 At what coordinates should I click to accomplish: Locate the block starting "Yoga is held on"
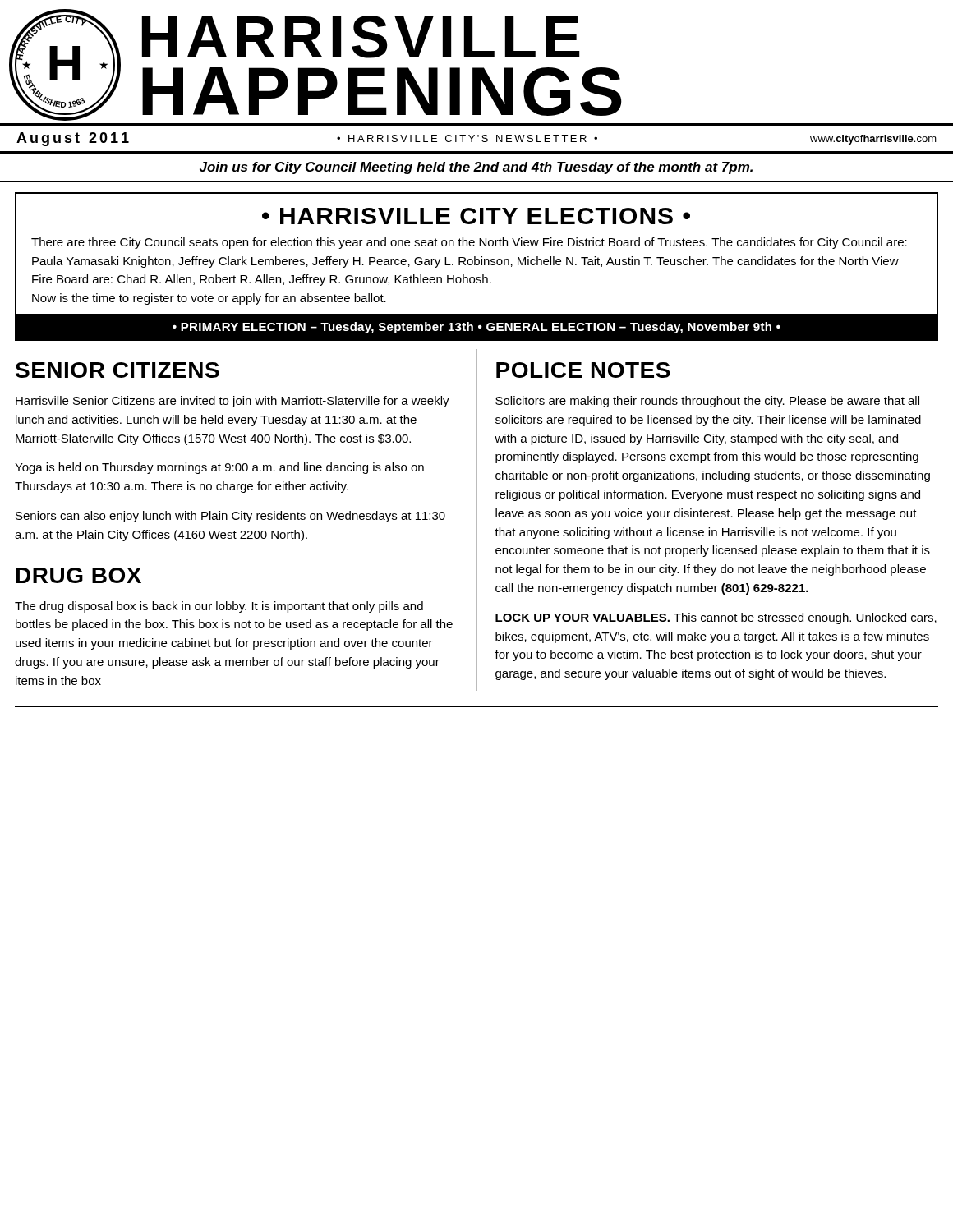click(220, 477)
